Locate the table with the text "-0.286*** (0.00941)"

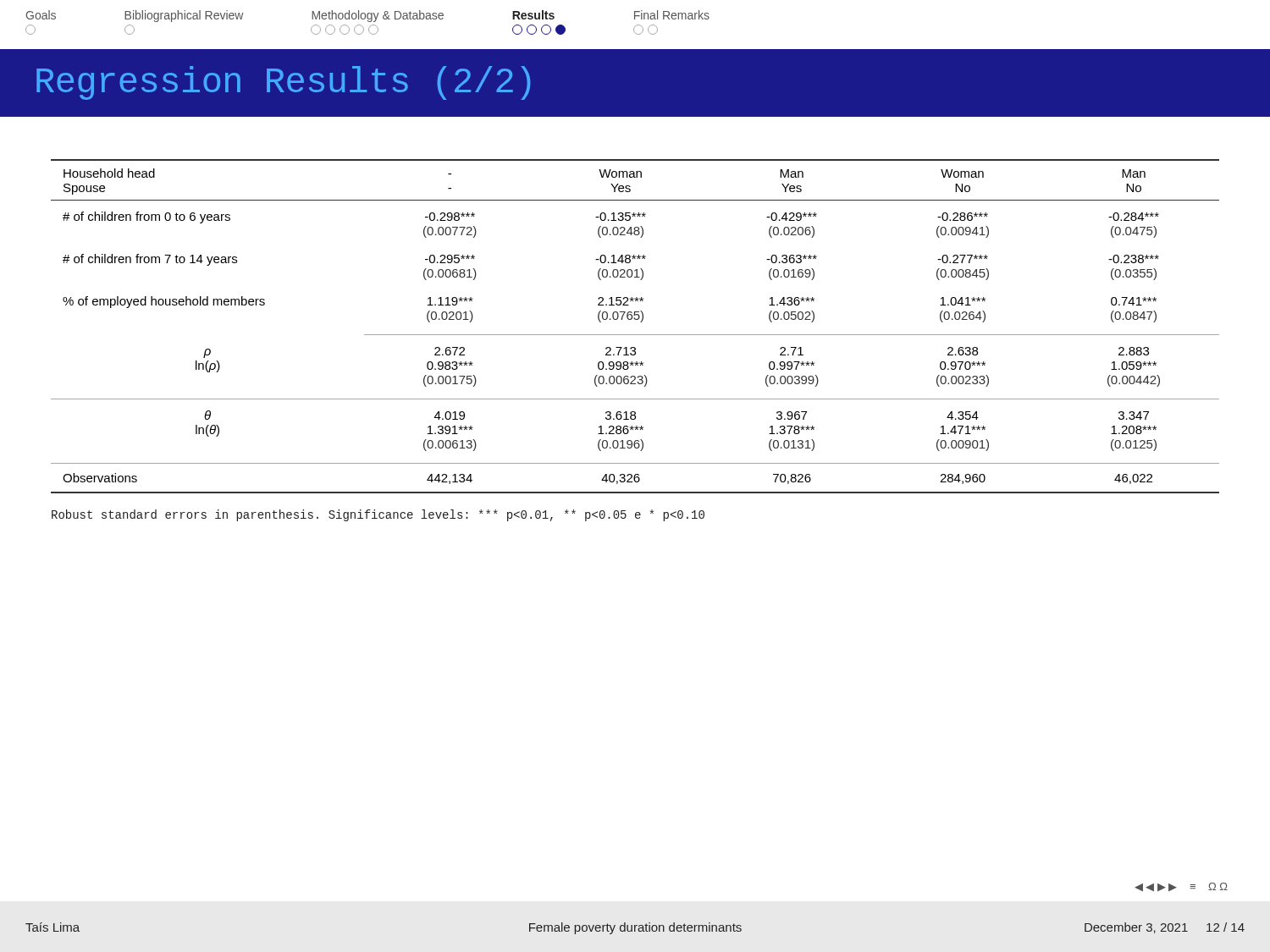point(635,326)
